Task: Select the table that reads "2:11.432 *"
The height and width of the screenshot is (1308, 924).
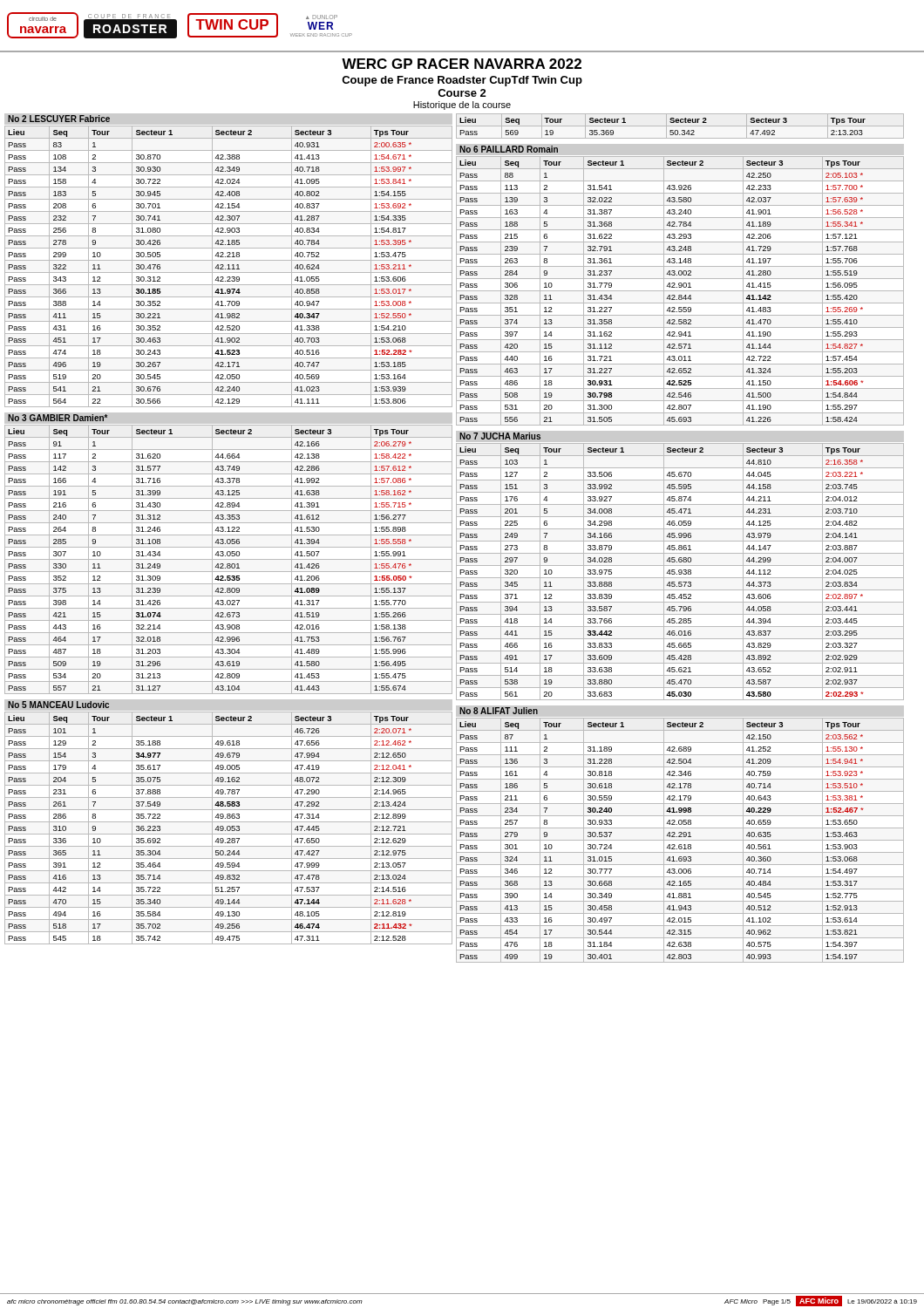Action: click(x=228, y=828)
